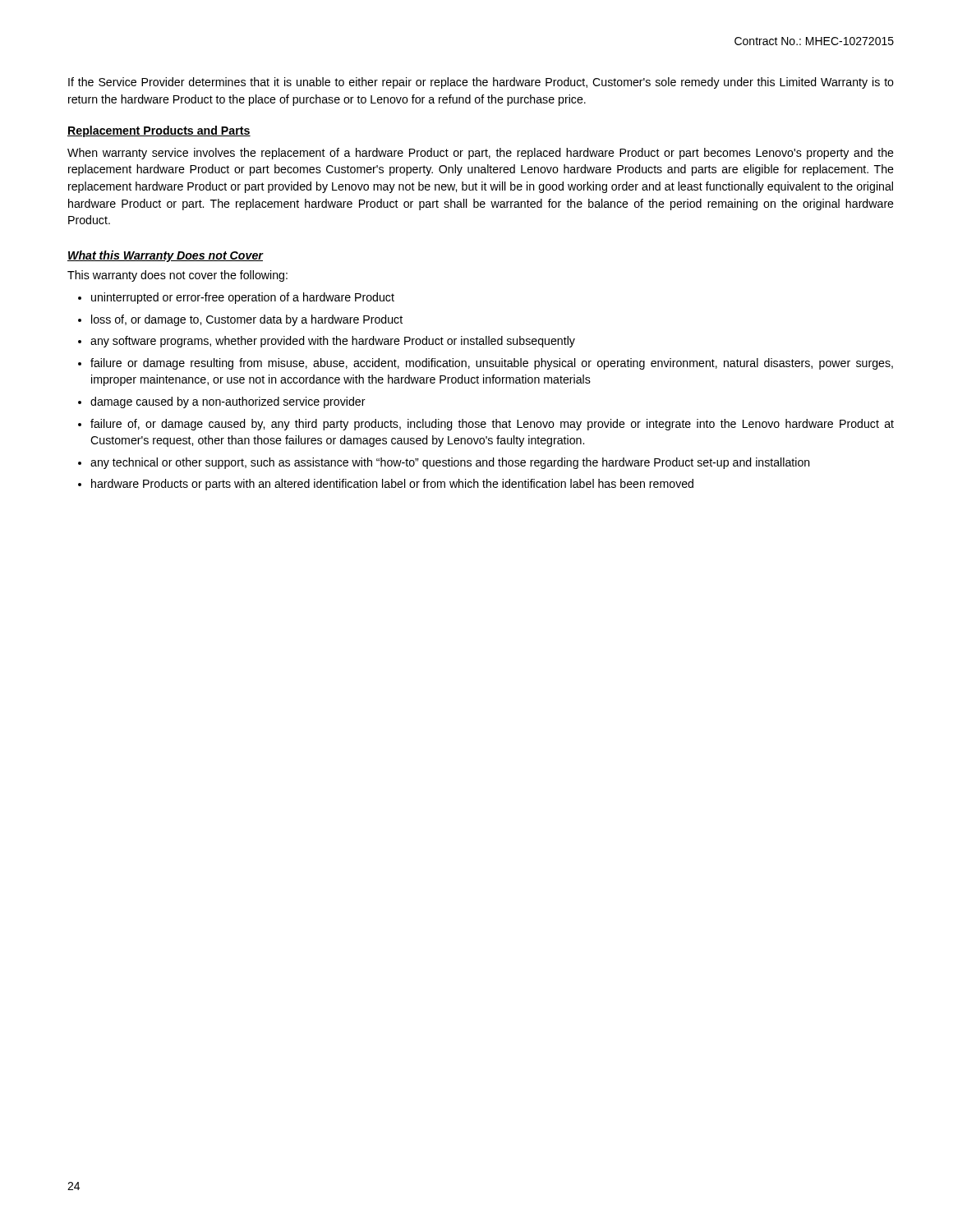953x1232 pixels.
Task: Point to the block beginning "loss of, or damage"
Action: (246, 319)
